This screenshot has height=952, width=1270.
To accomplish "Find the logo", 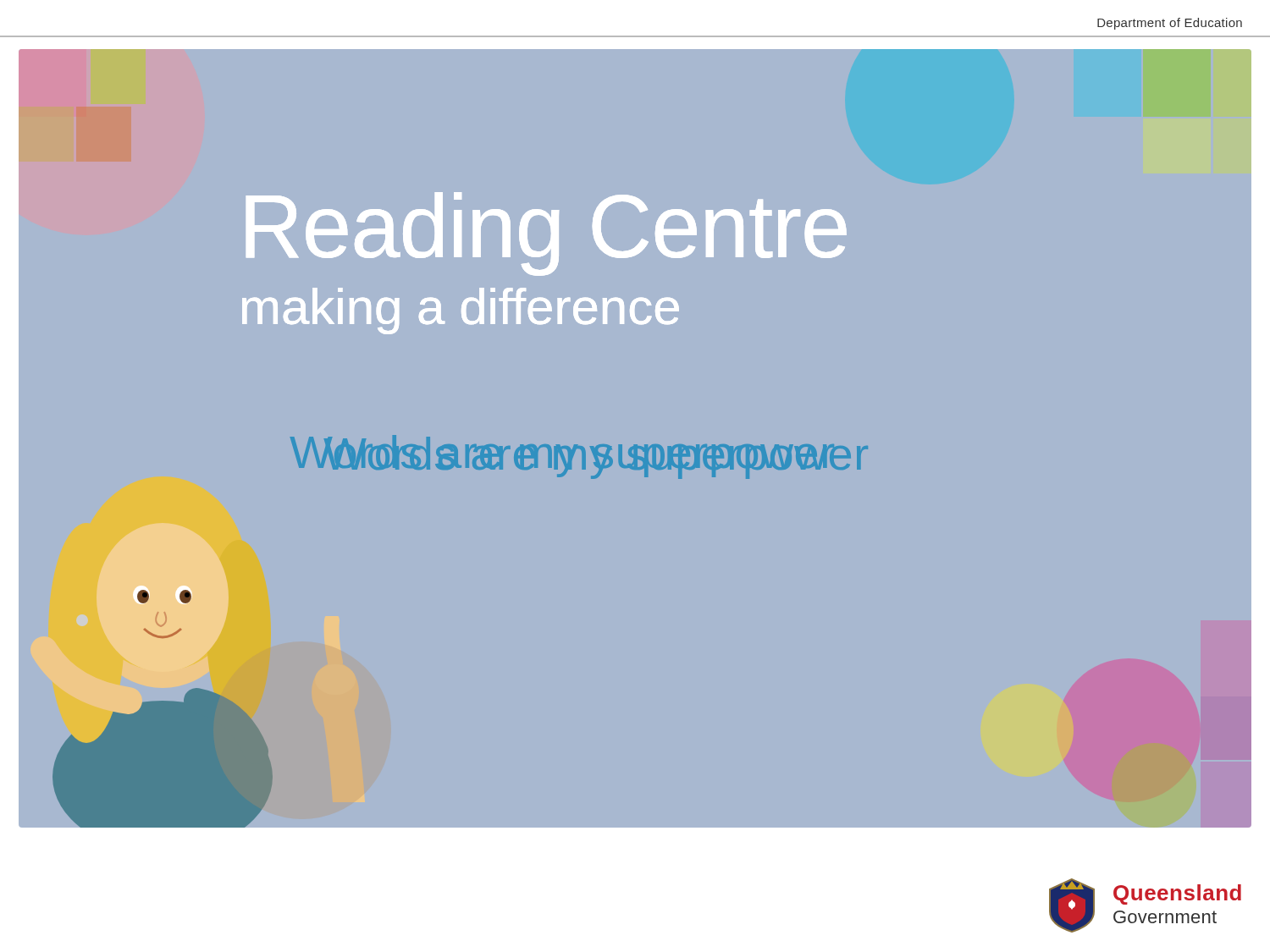I will (1143, 905).
